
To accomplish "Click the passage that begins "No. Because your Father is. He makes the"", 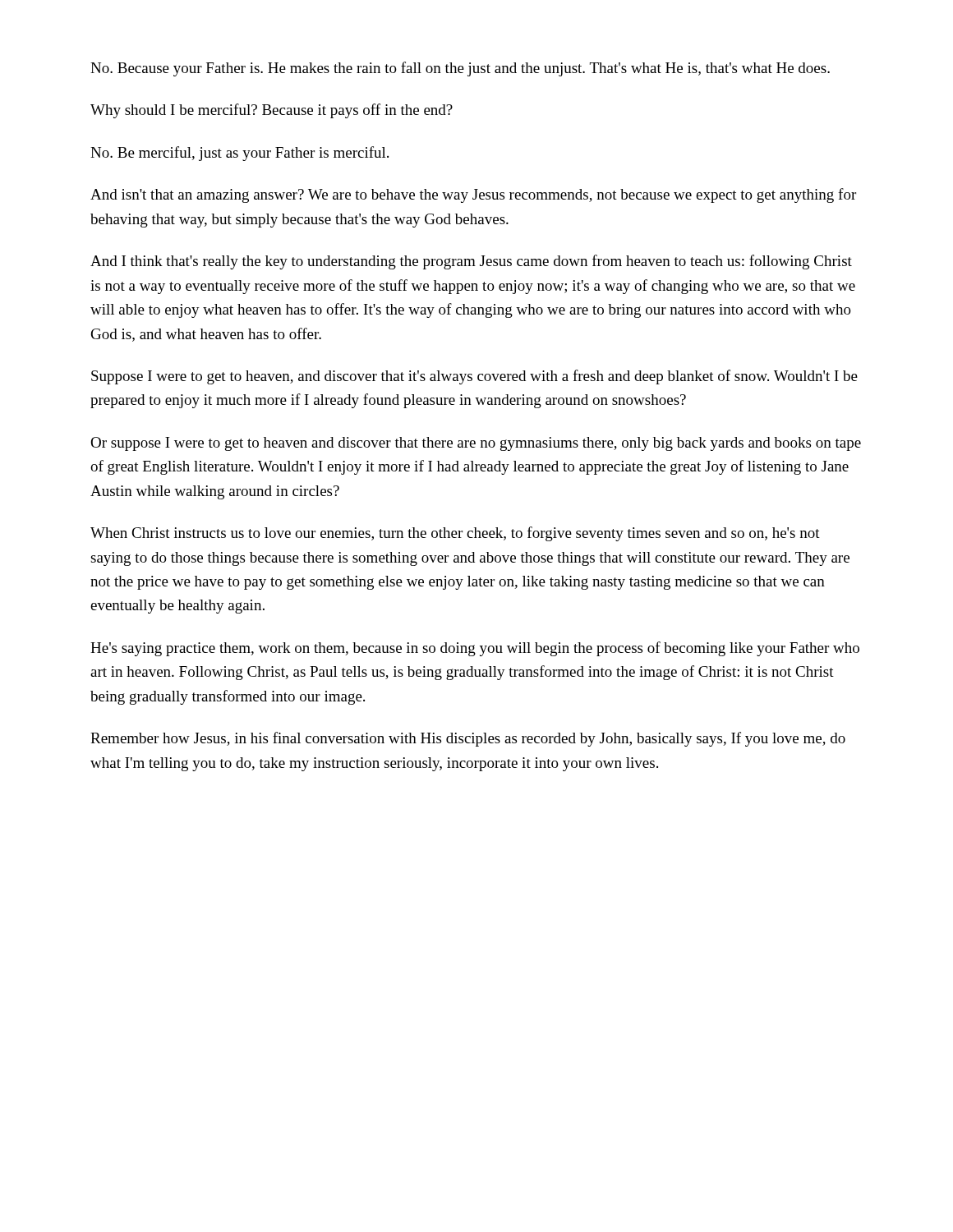I will tap(460, 68).
